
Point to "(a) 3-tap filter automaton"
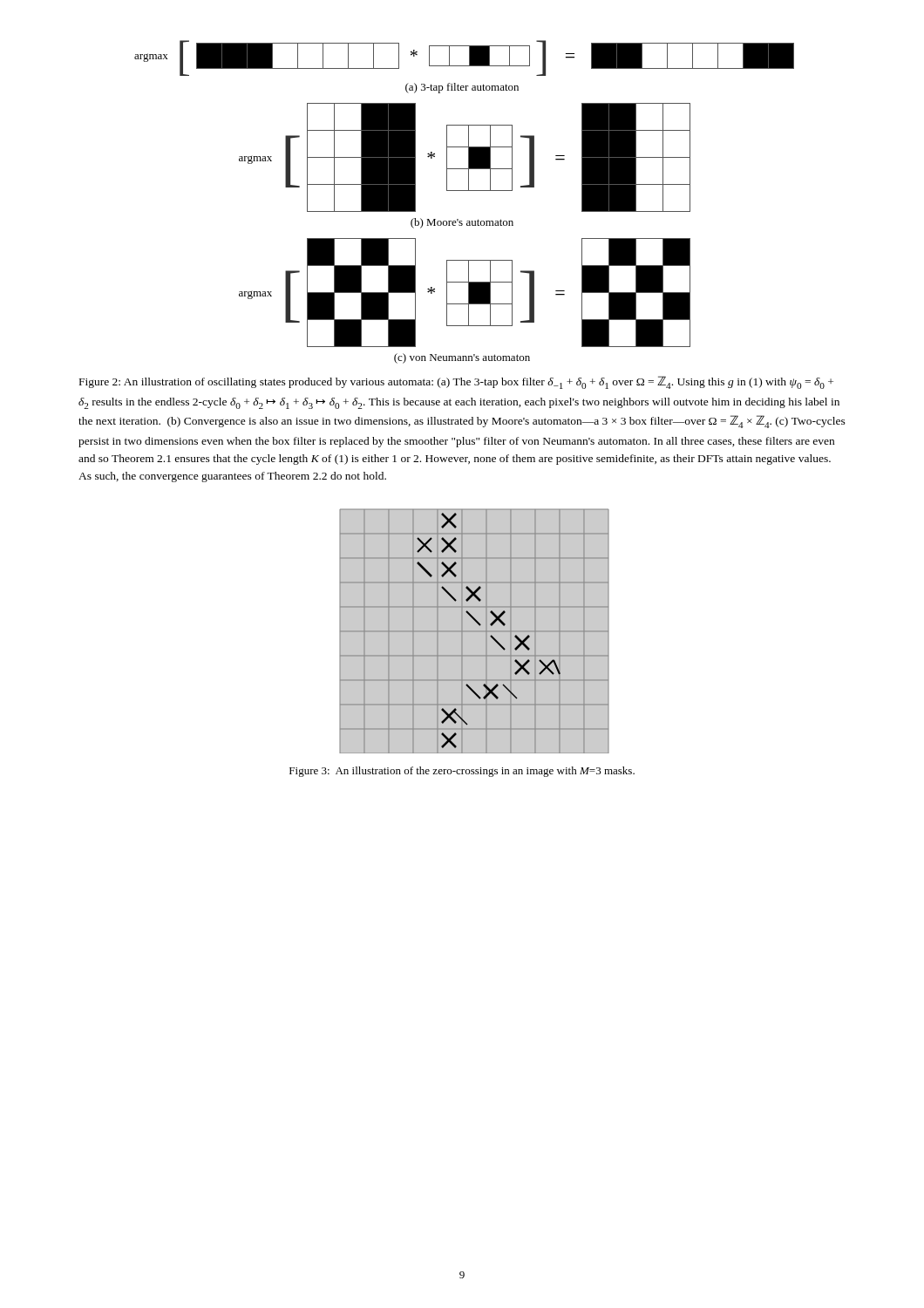[462, 87]
